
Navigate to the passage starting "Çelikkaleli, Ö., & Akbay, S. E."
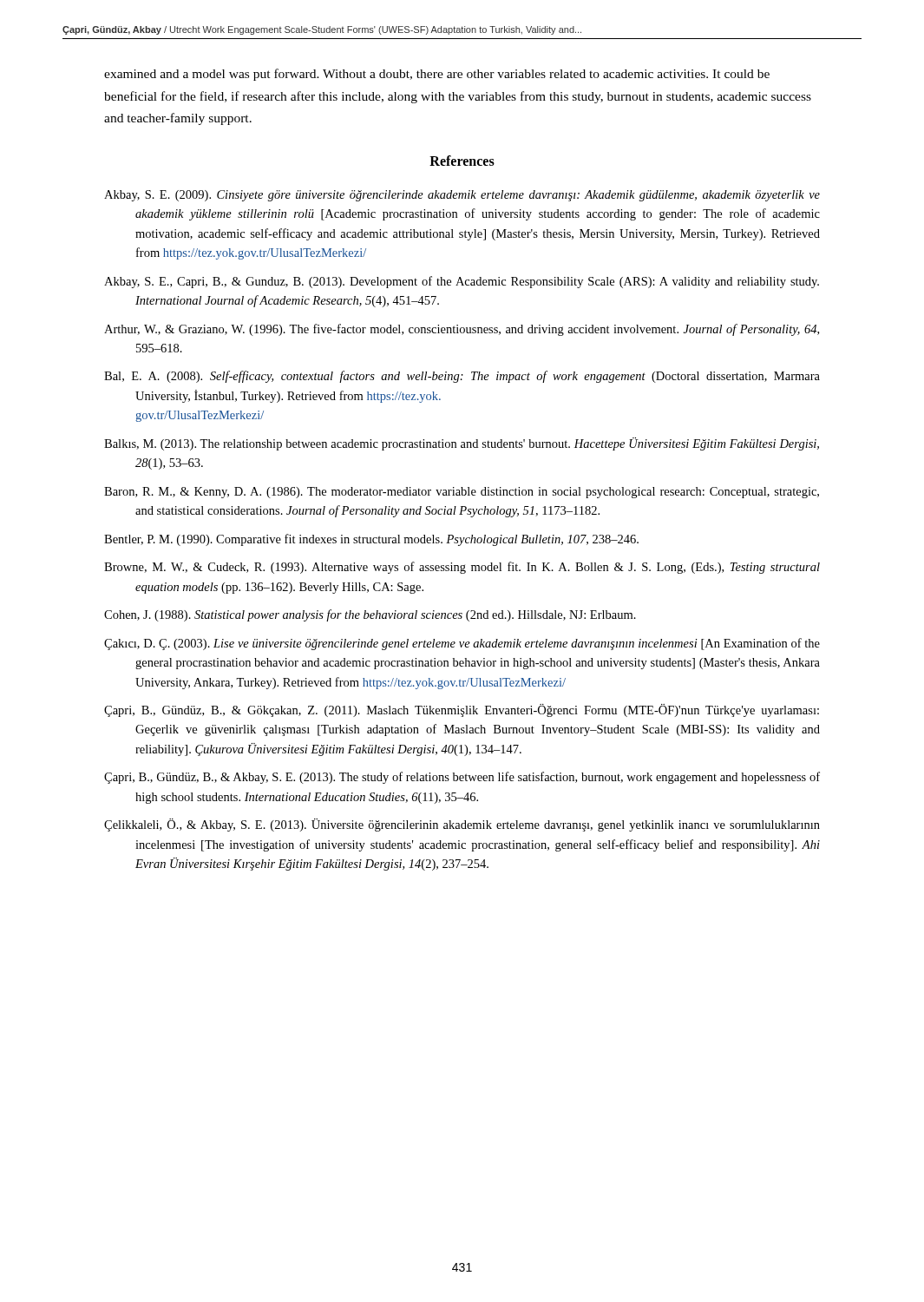[x=462, y=844]
